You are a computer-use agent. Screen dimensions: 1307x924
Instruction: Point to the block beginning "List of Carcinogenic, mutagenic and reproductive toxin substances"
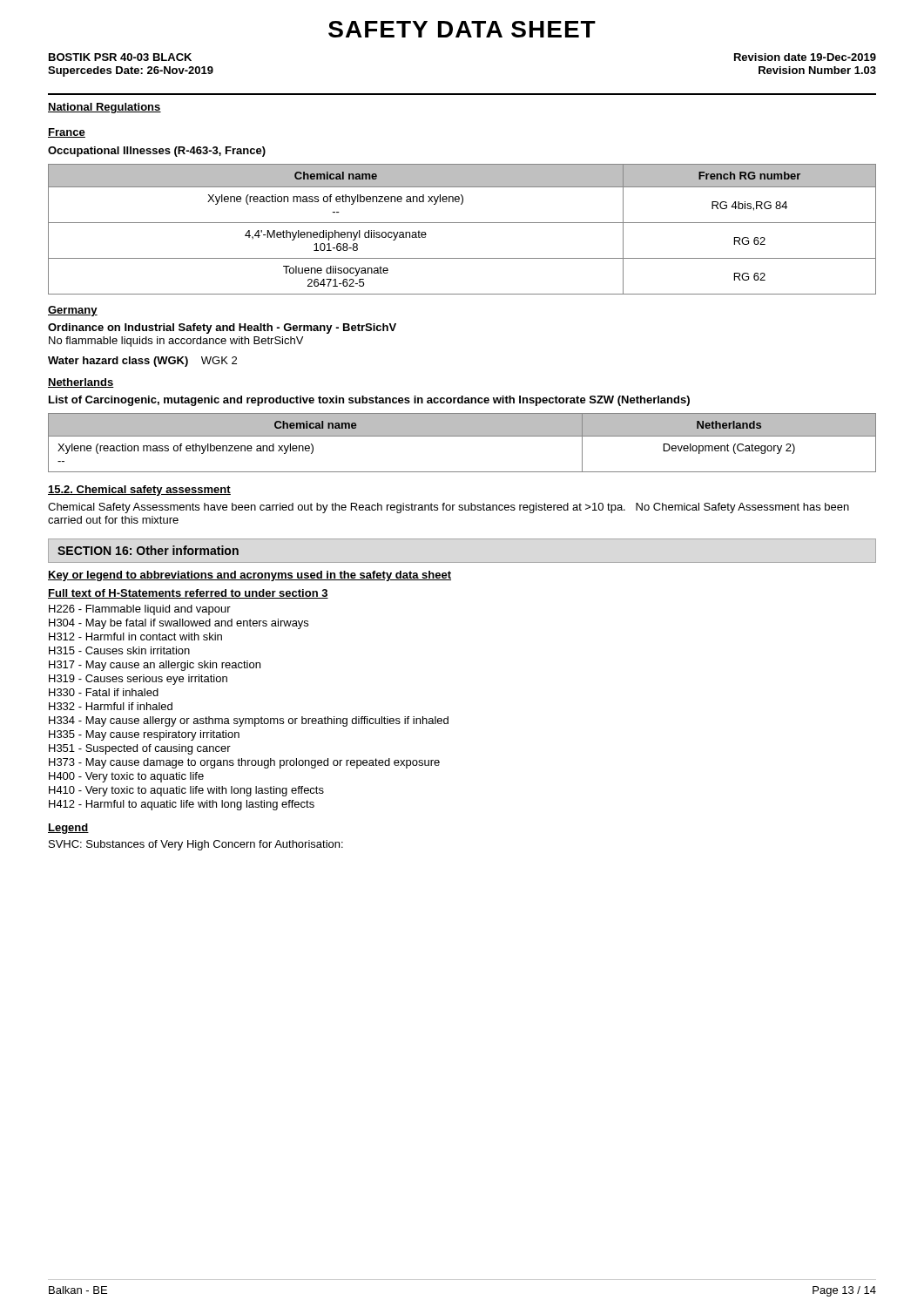[x=369, y=400]
